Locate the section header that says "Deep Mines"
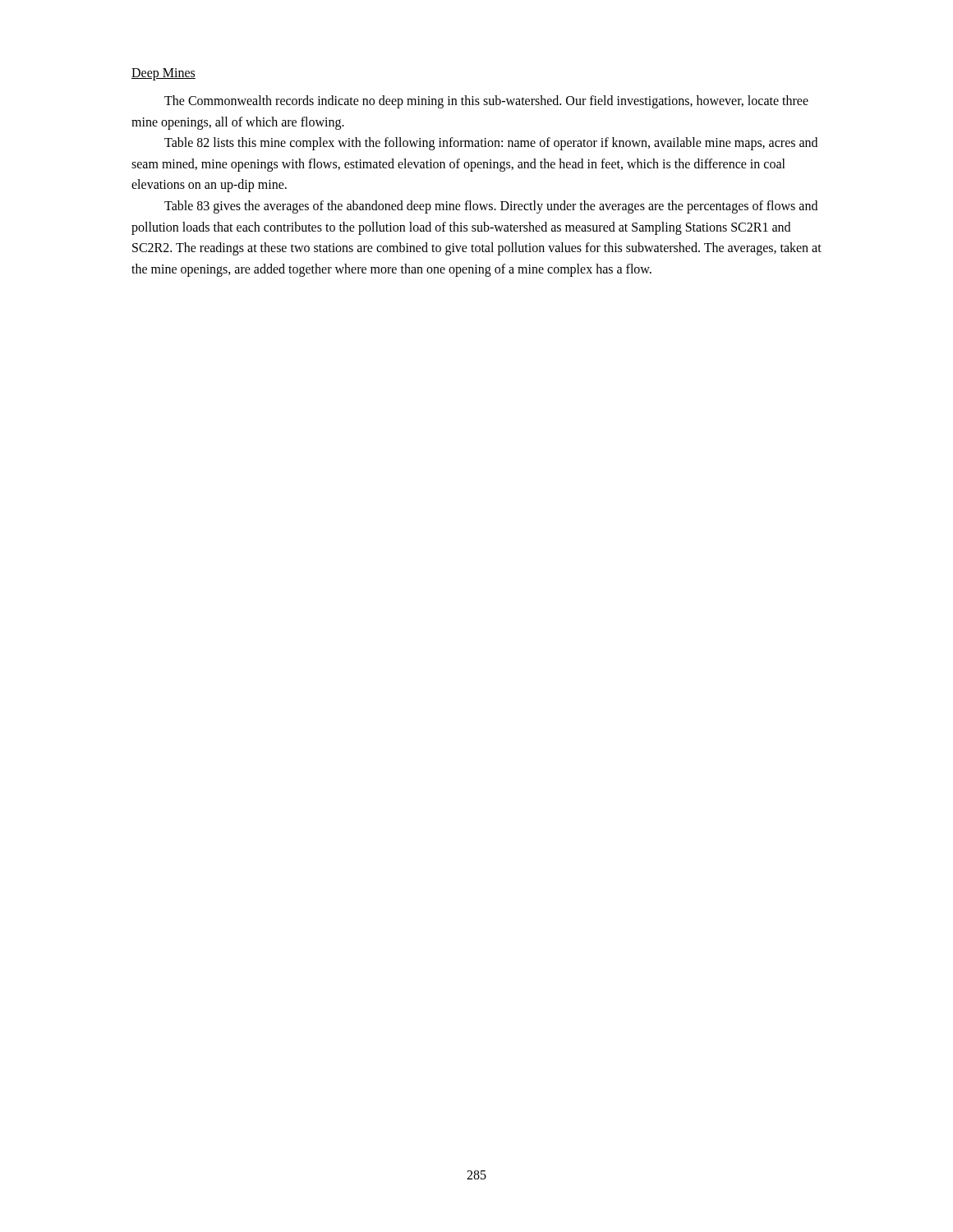This screenshot has height=1232, width=953. (163, 73)
